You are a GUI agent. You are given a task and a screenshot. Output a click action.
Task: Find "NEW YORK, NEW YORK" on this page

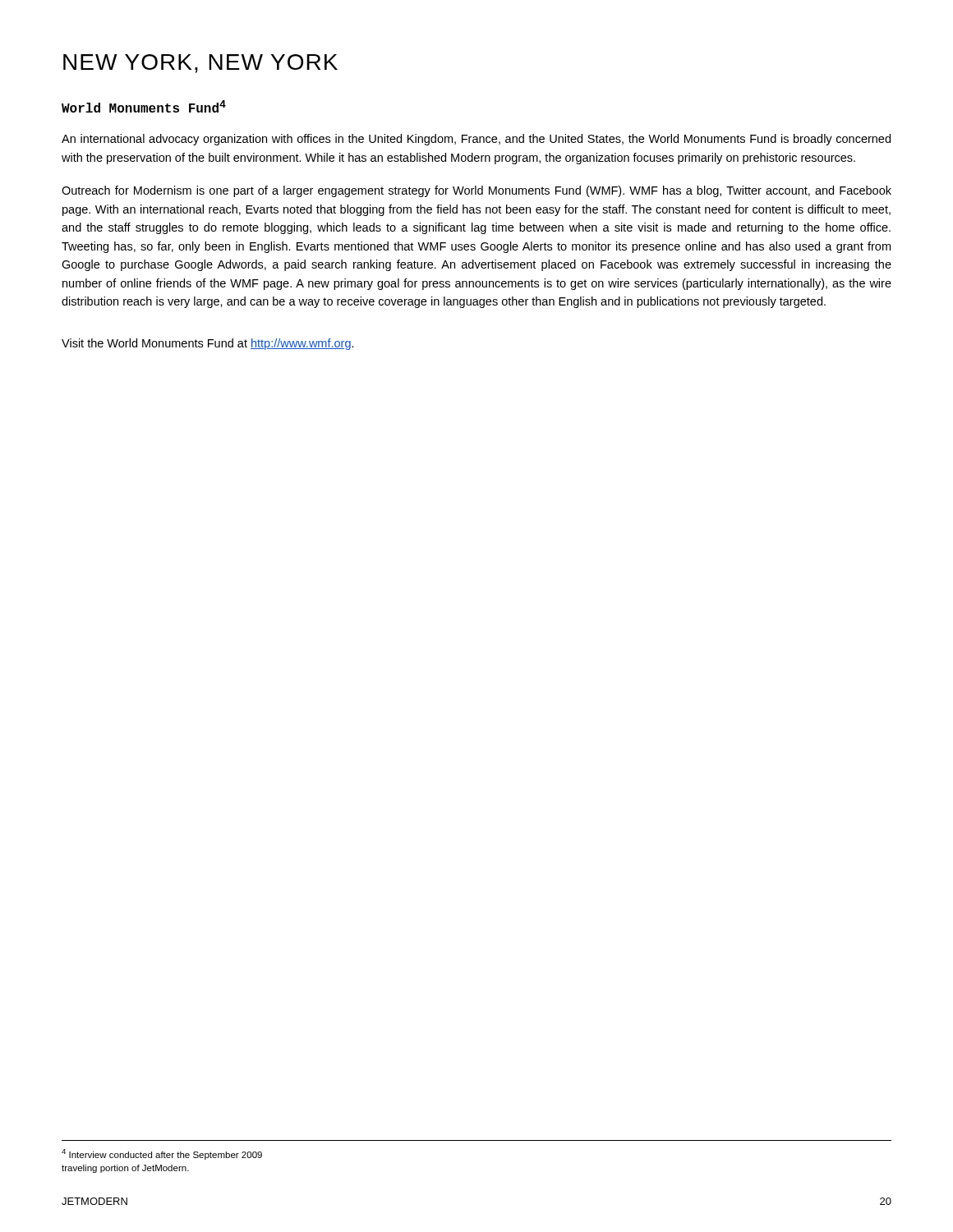coord(200,62)
